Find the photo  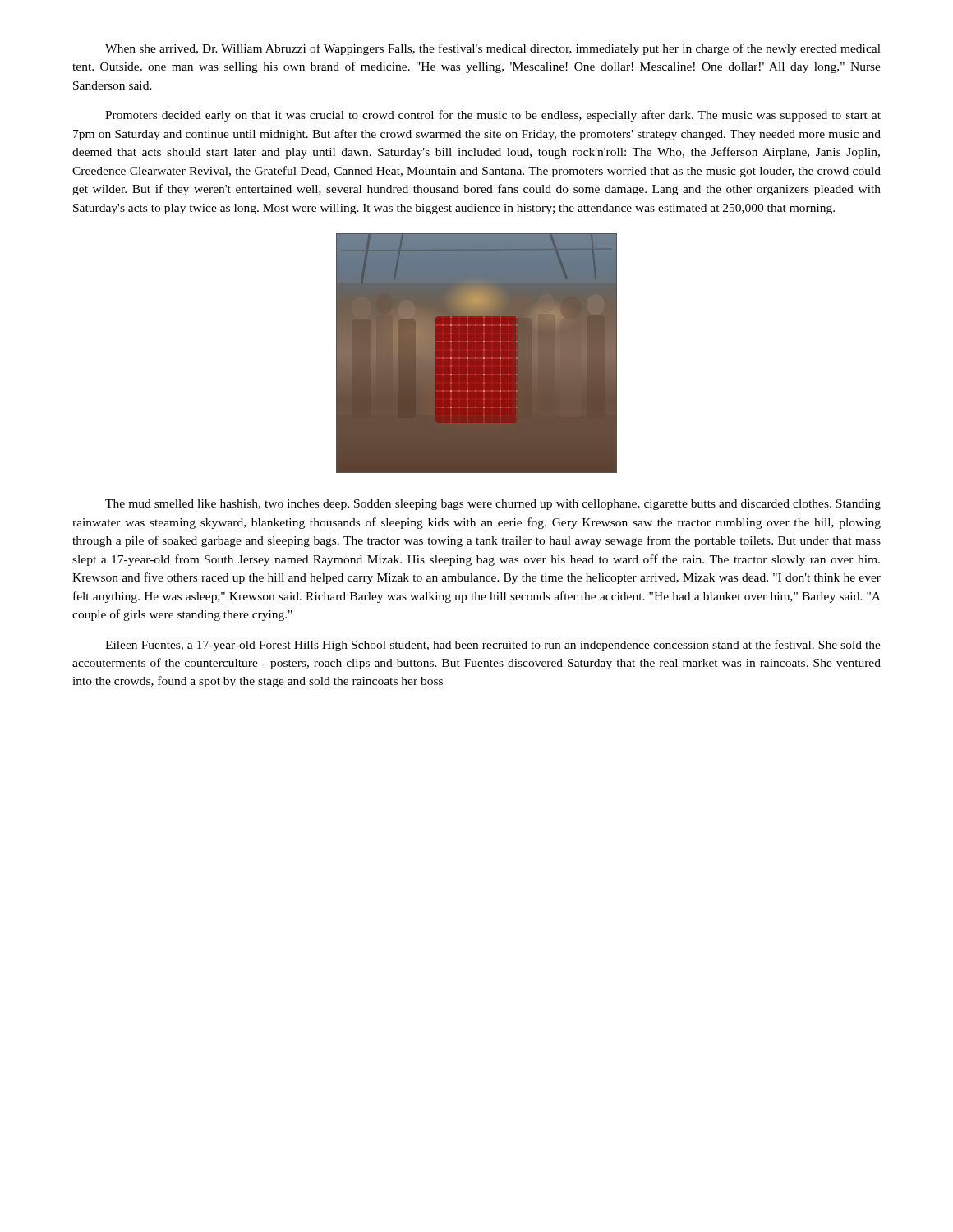tap(476, 355)
